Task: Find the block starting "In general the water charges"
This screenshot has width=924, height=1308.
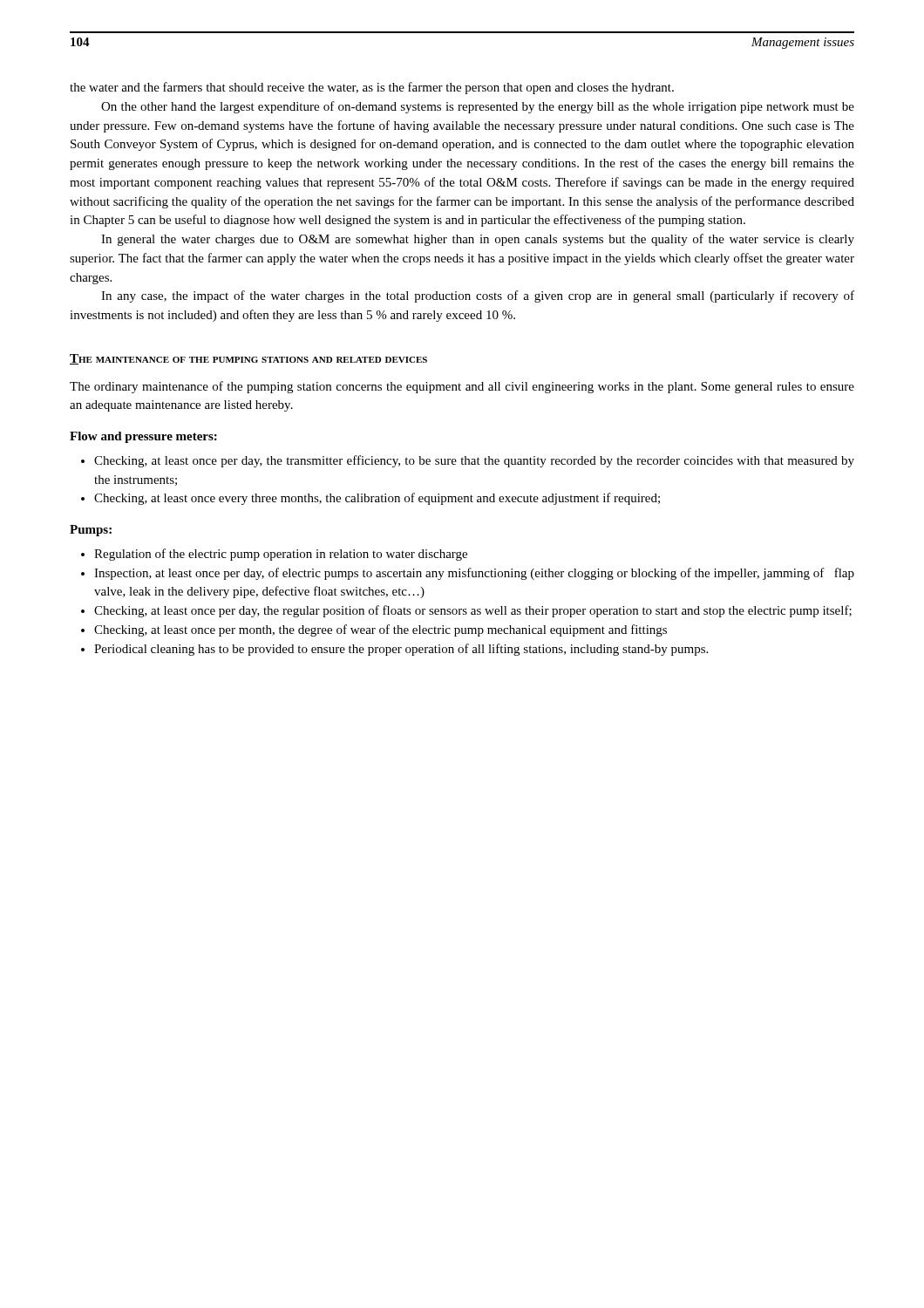Action: point(462,259)
